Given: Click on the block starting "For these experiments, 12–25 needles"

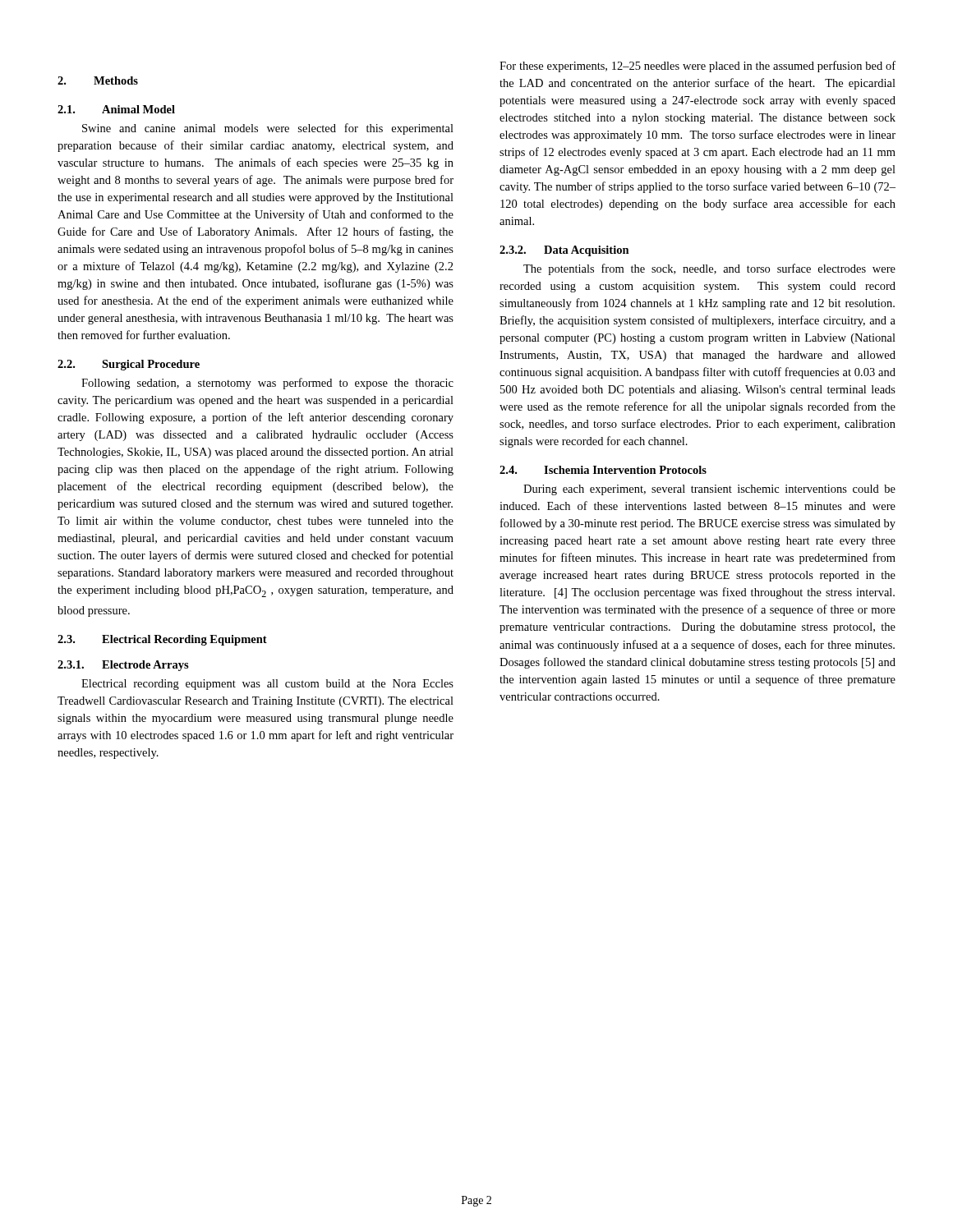Looking at the screenshot, I should (x=698, y=144).
